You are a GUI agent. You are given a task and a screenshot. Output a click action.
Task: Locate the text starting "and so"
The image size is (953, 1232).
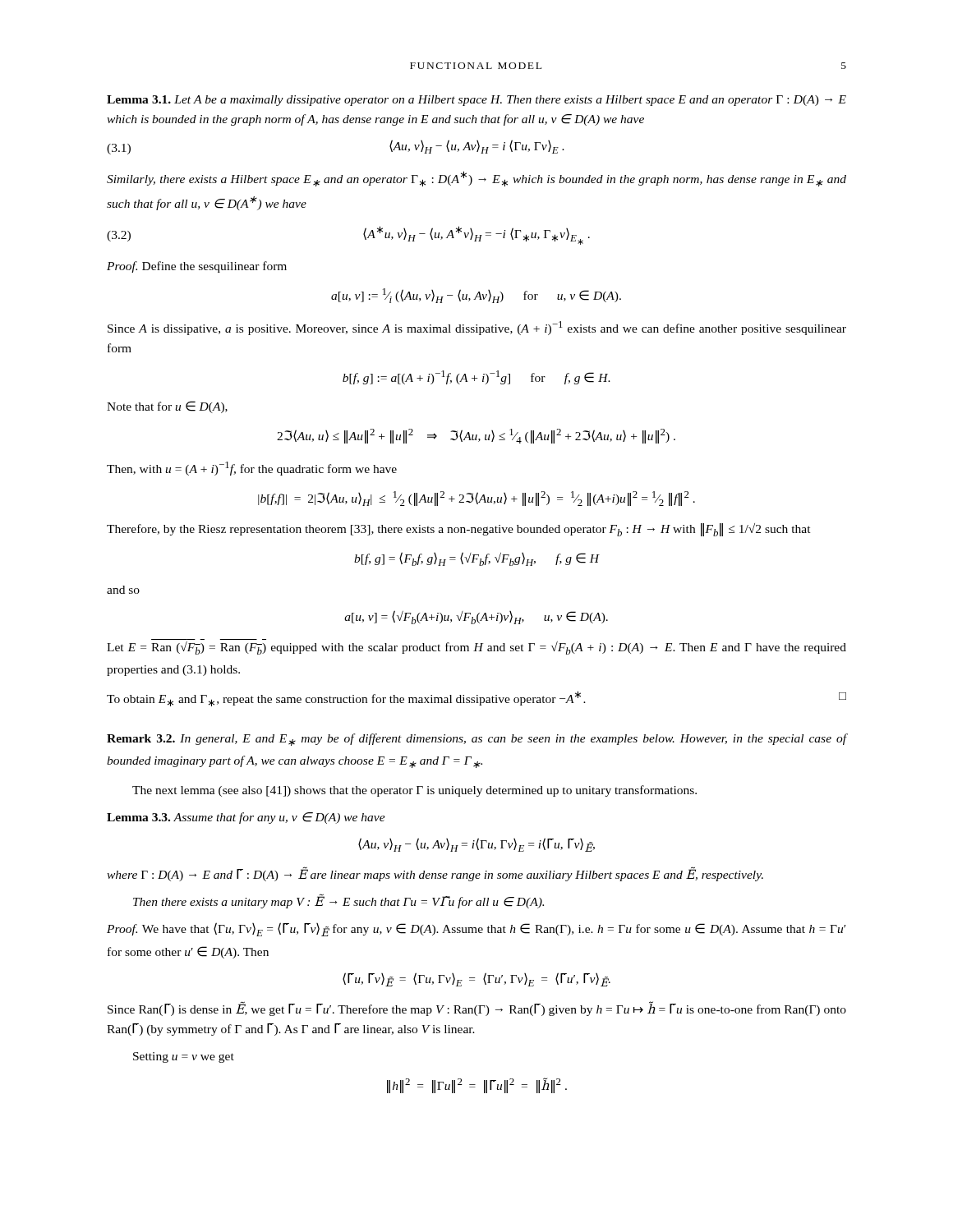coord(123,590)
